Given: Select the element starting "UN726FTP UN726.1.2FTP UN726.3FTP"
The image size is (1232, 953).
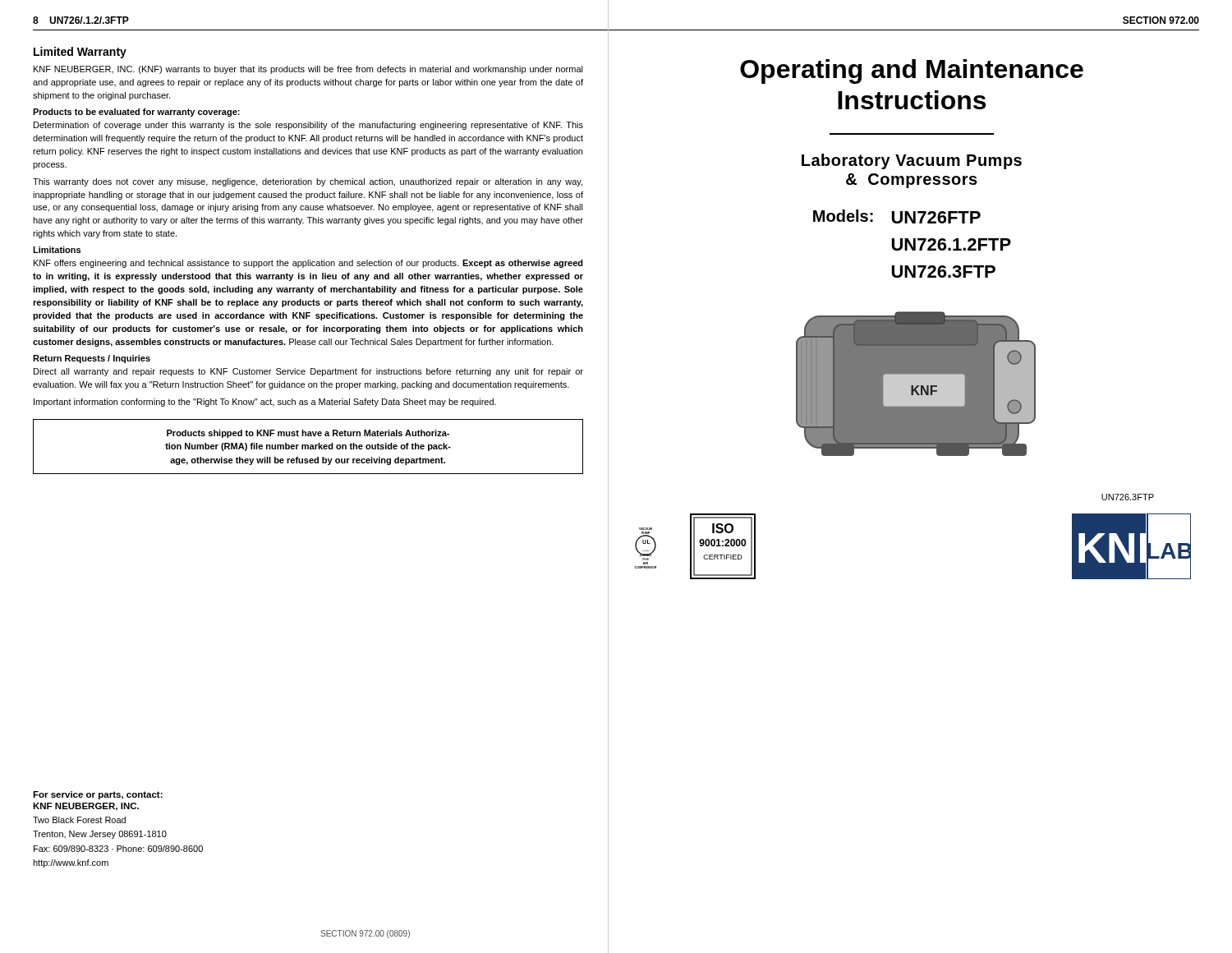Looking at the screenshot, I should coord(951,244).
